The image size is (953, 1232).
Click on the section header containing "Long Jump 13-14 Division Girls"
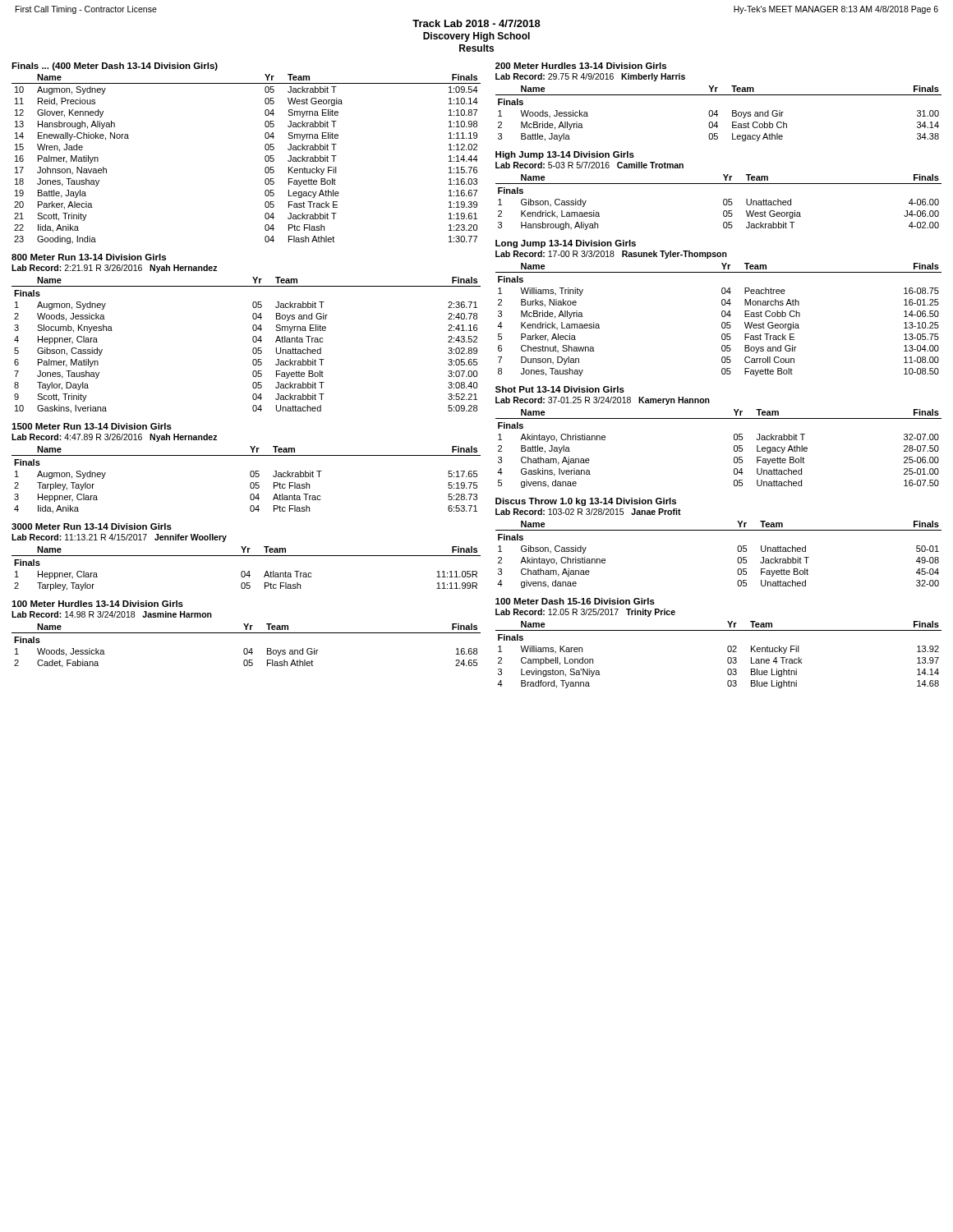(566, 243)
